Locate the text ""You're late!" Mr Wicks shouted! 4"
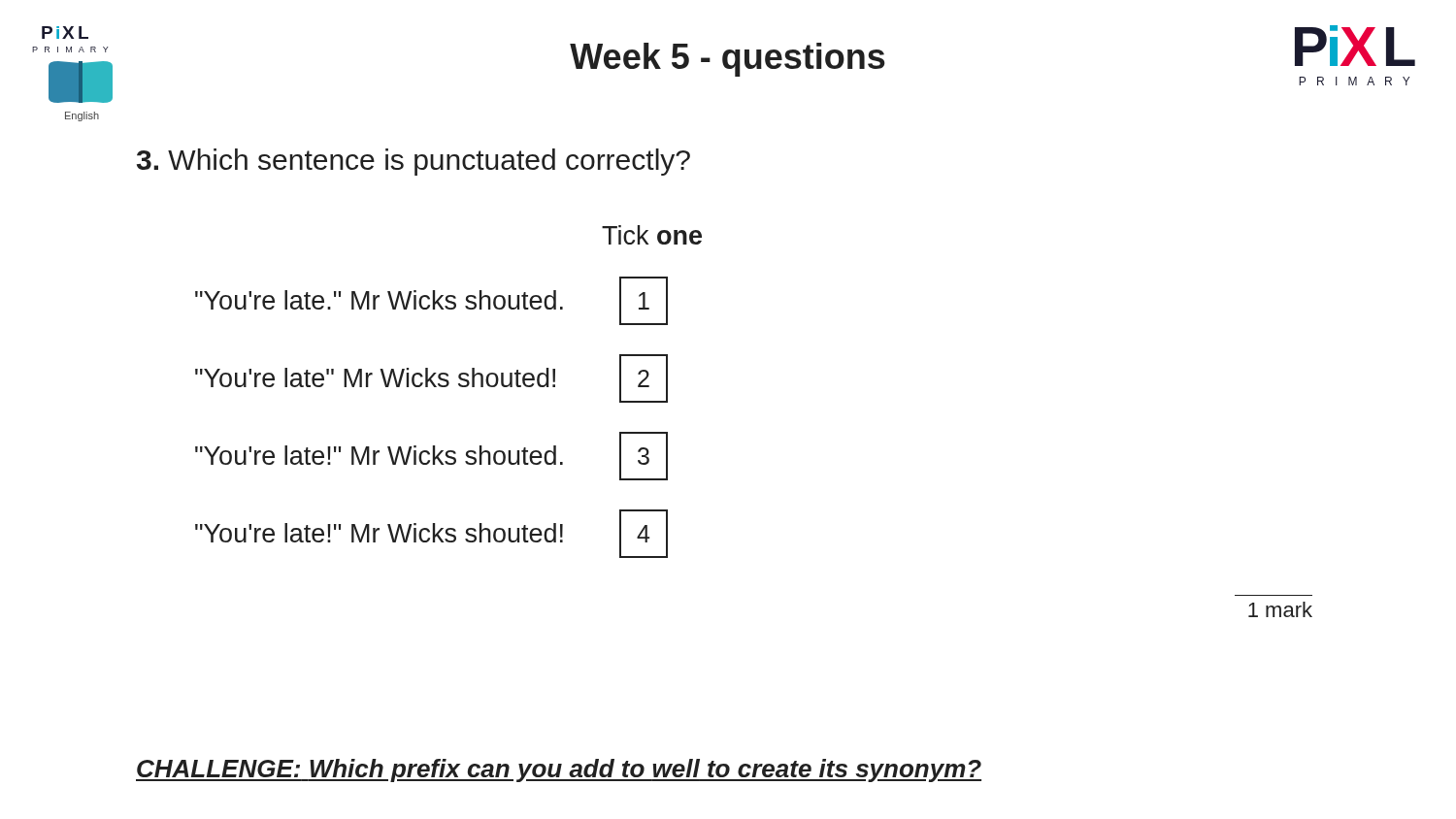 [431, 534]
